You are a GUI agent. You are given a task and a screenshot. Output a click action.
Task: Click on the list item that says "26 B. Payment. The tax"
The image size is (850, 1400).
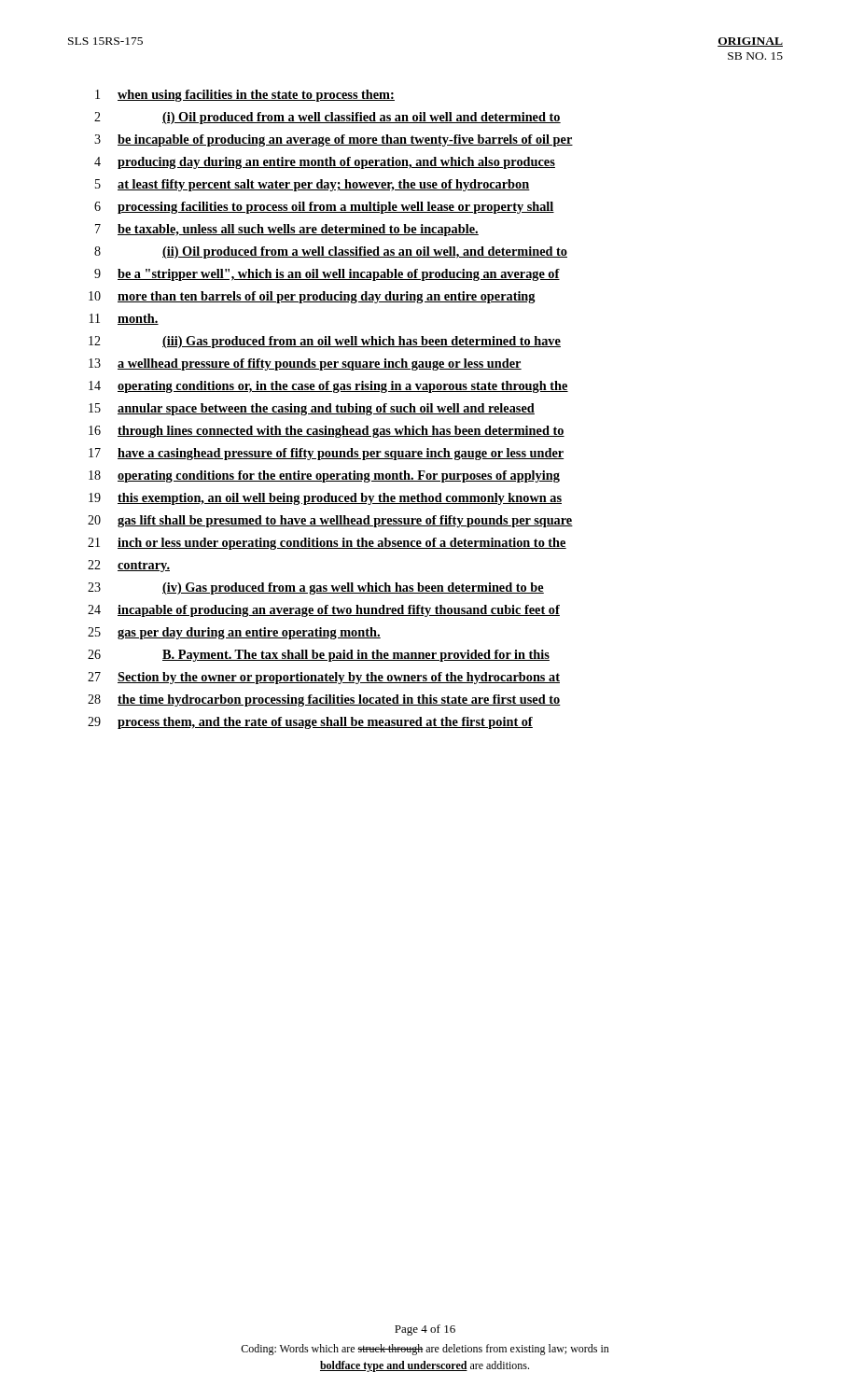tap(425, 655)
